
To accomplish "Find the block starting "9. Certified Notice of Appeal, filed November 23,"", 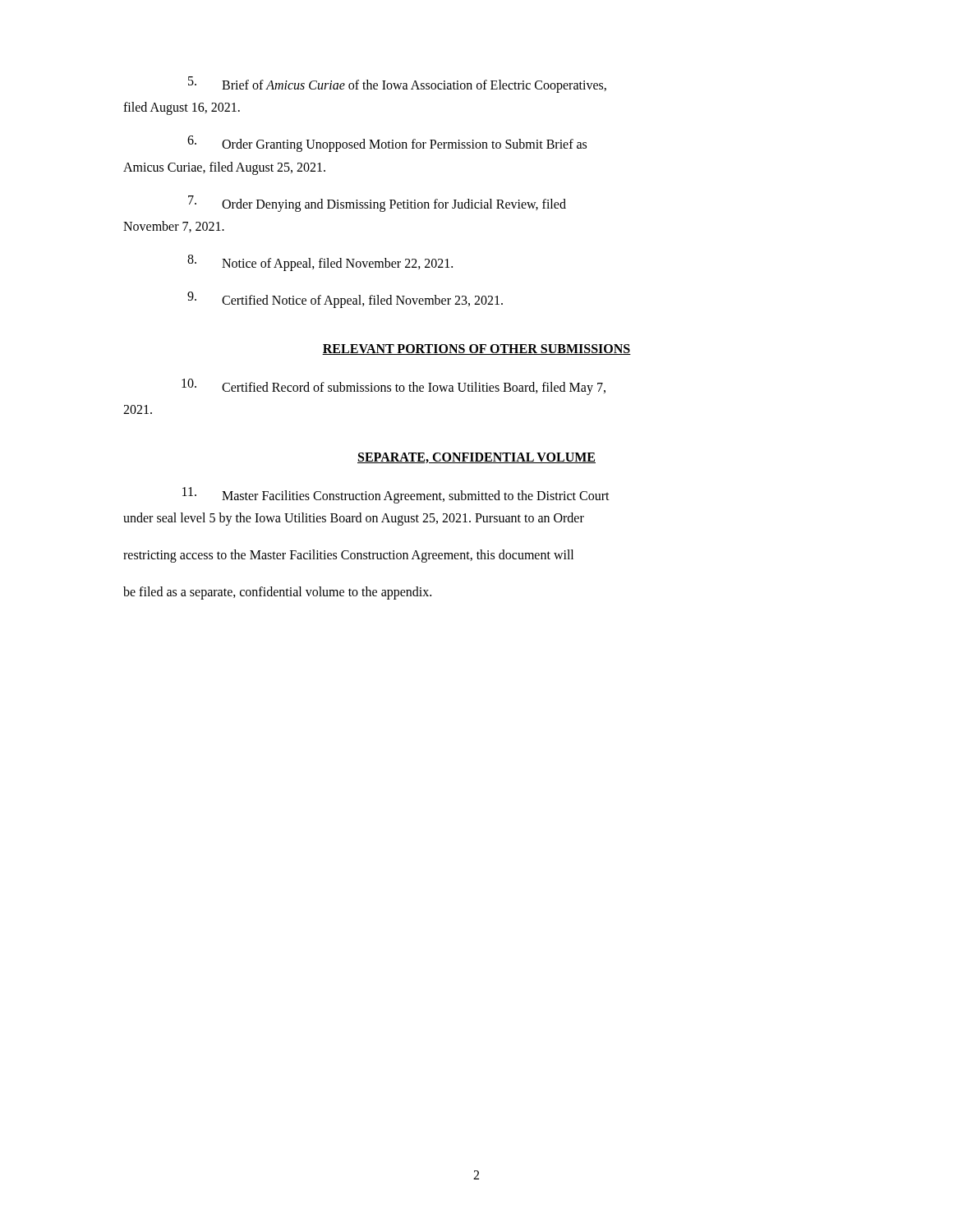I will tap(476, 301).
